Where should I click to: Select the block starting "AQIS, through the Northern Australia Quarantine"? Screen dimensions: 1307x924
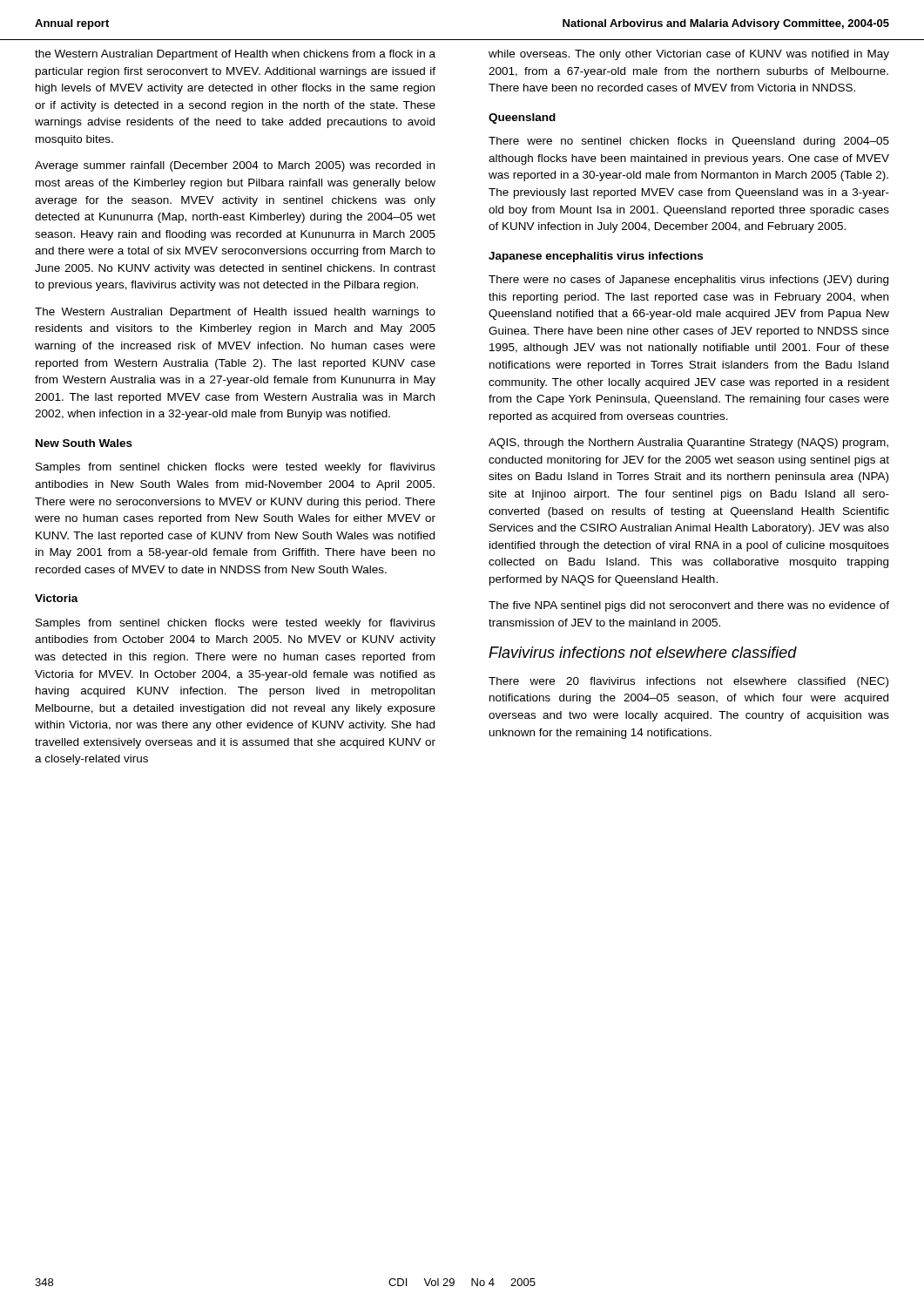[689, 511]
